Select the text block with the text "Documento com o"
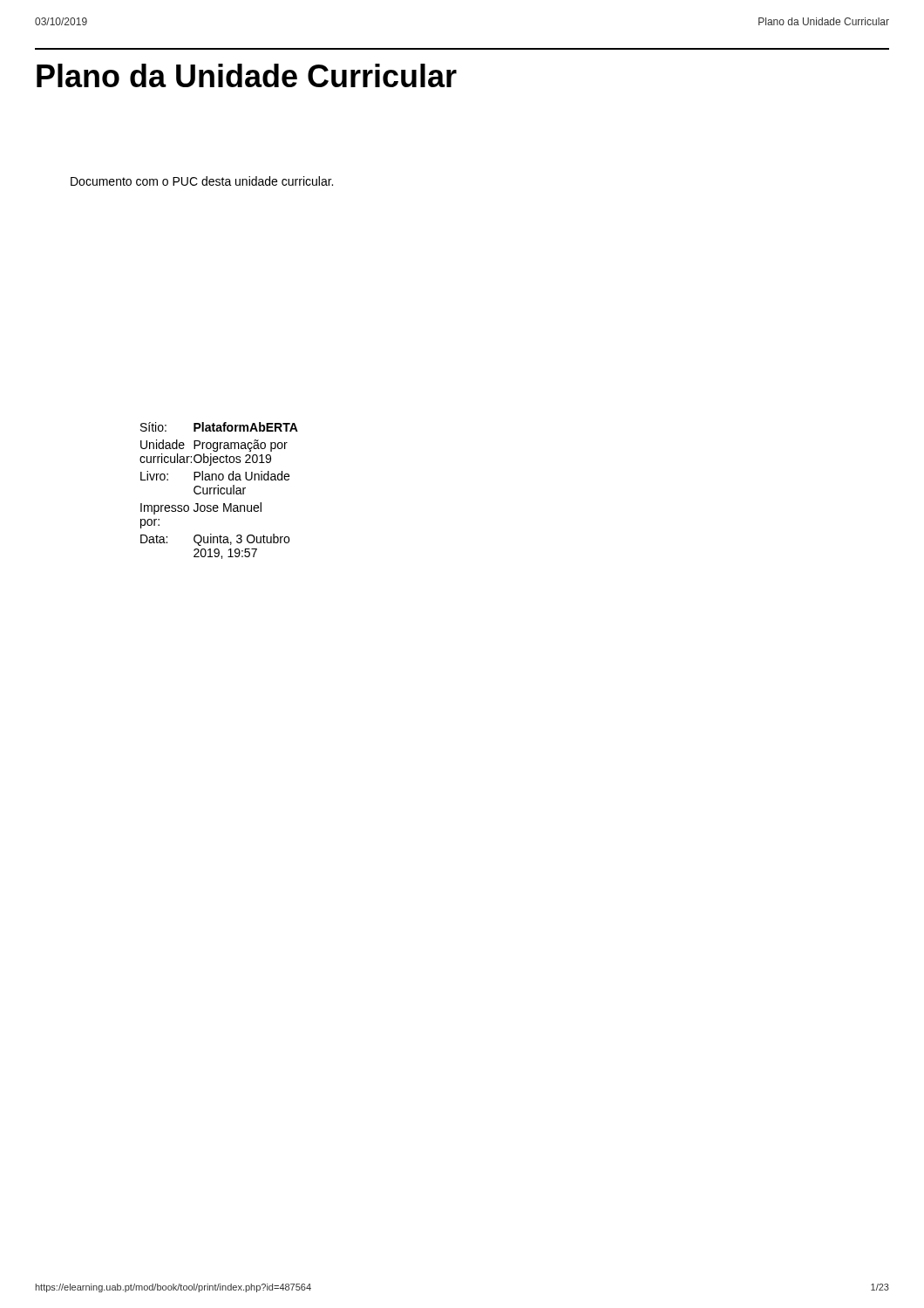The width and height of the screenshot is (924, 1308). tap(202, 181)
